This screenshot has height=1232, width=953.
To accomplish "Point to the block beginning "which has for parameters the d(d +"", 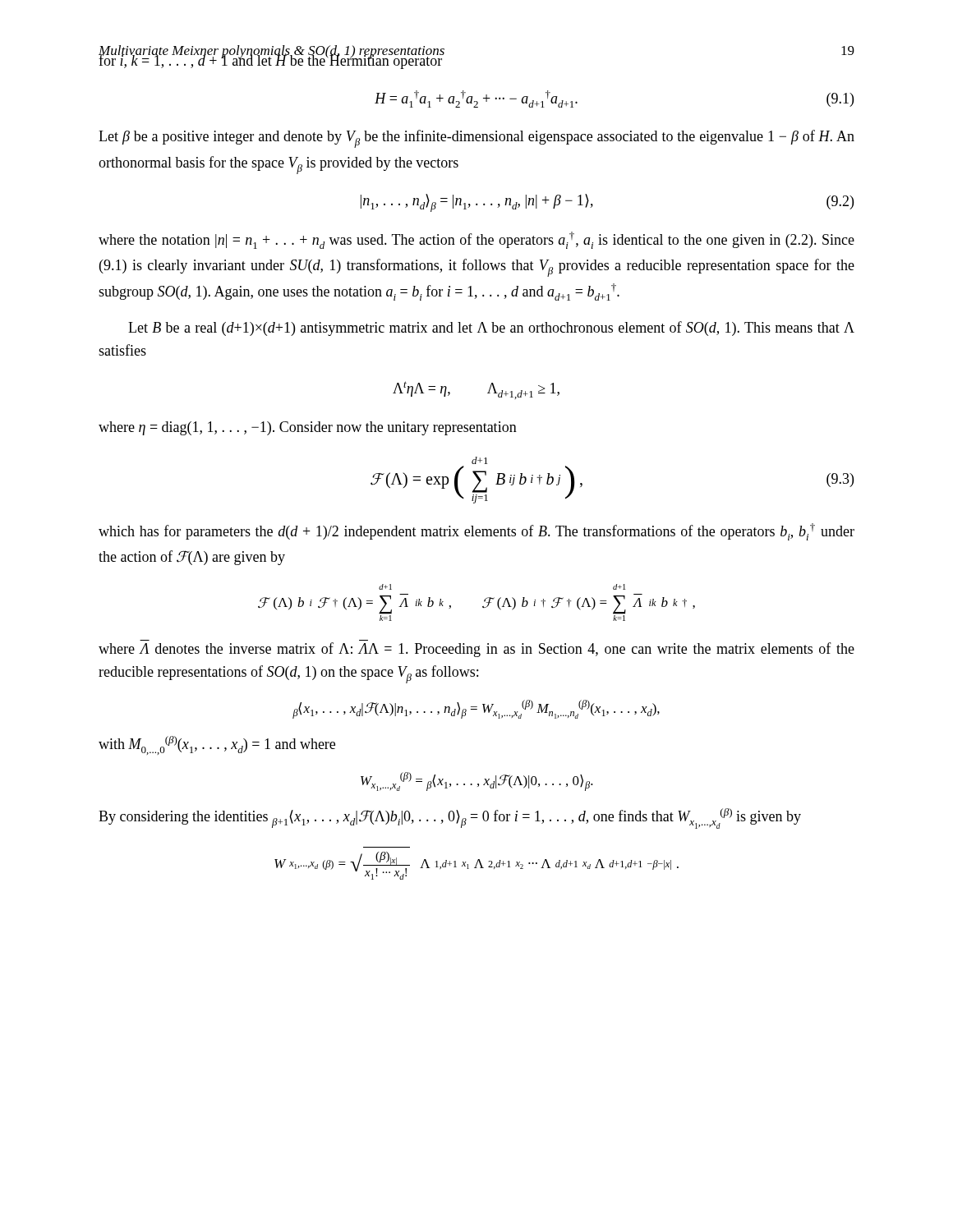I will pyautogui.click(x=476, y=543).
